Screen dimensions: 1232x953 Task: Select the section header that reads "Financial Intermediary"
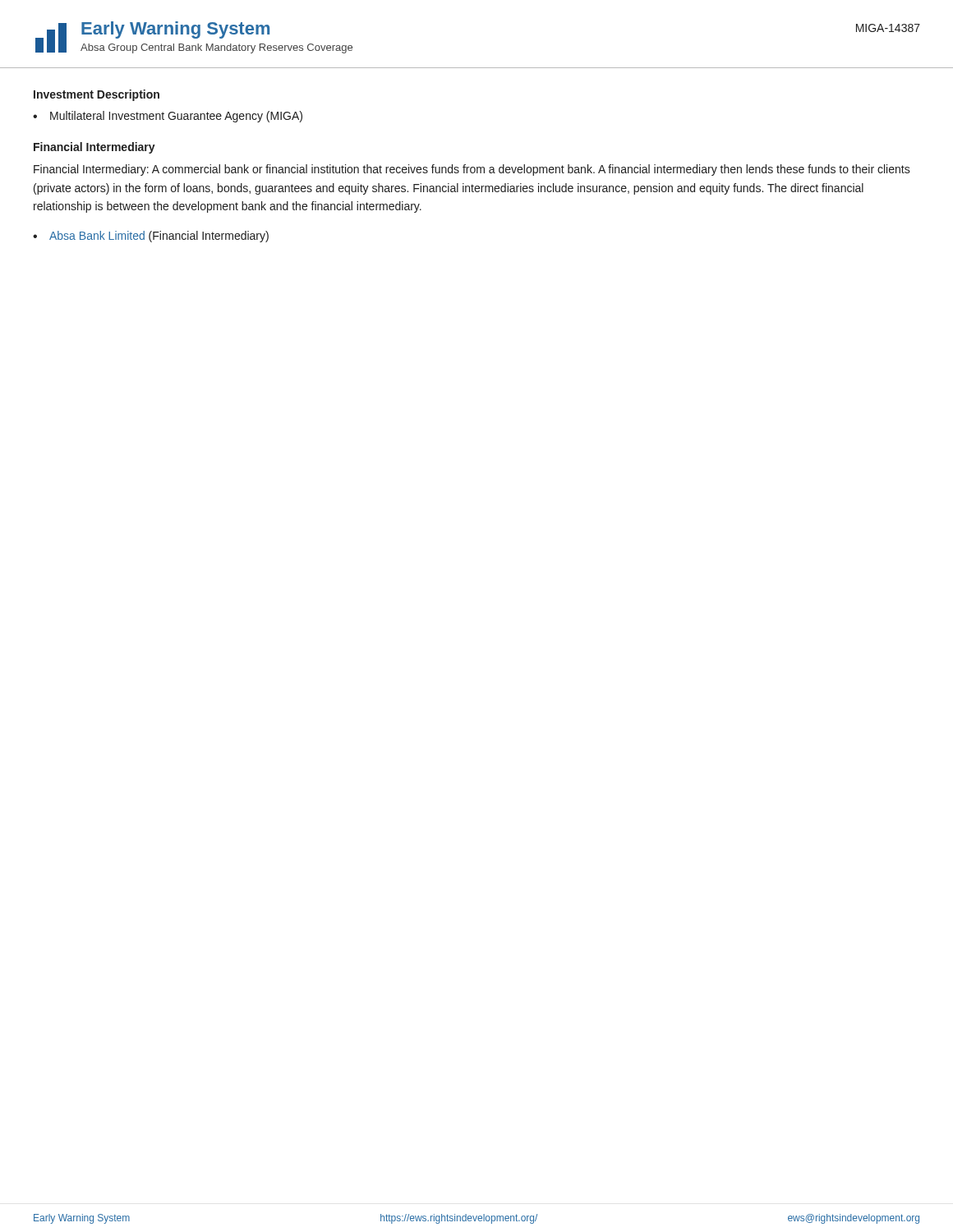click(94, 147)
